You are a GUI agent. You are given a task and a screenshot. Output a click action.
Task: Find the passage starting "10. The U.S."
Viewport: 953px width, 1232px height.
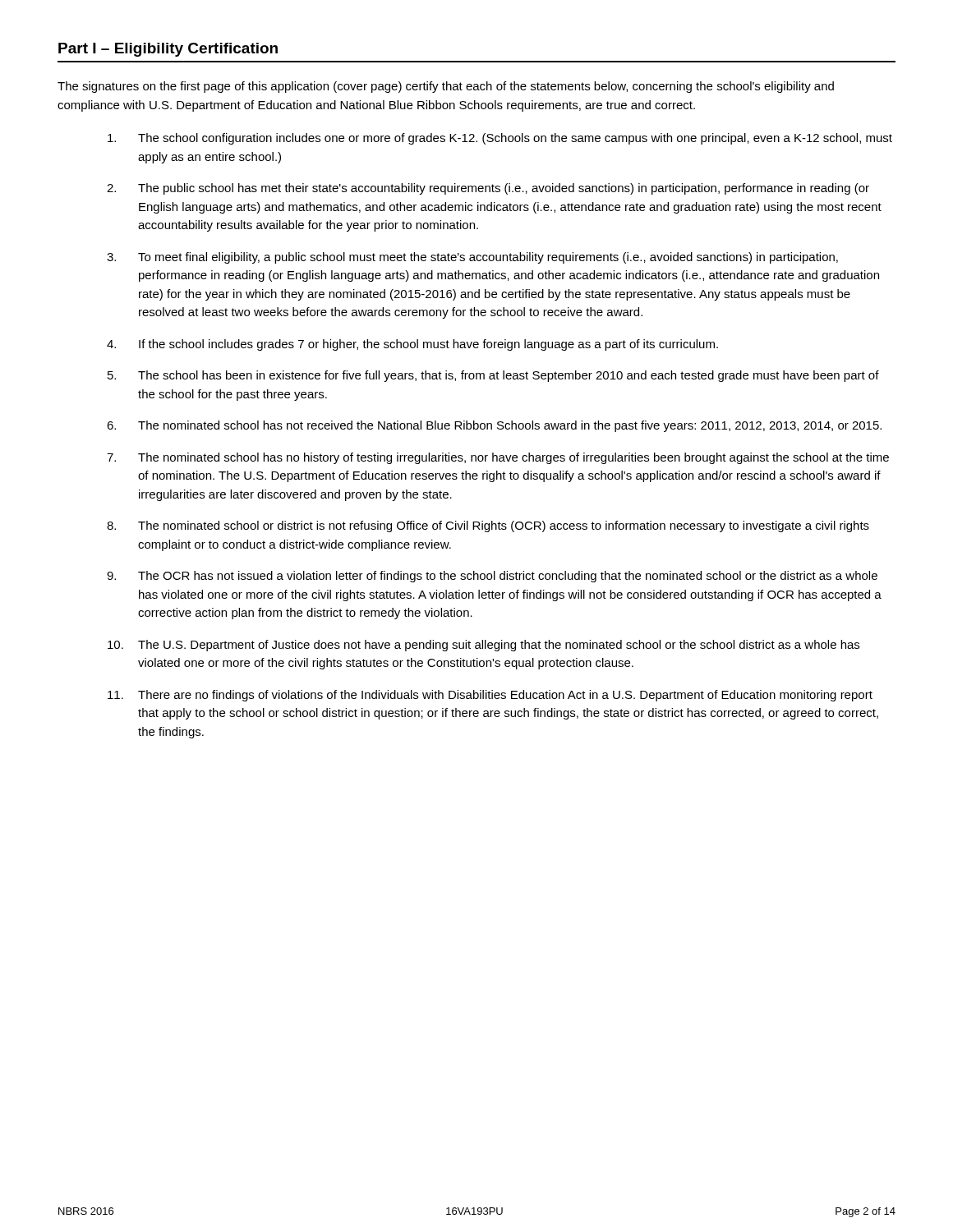pyautogui.click(x=501, y=654)
